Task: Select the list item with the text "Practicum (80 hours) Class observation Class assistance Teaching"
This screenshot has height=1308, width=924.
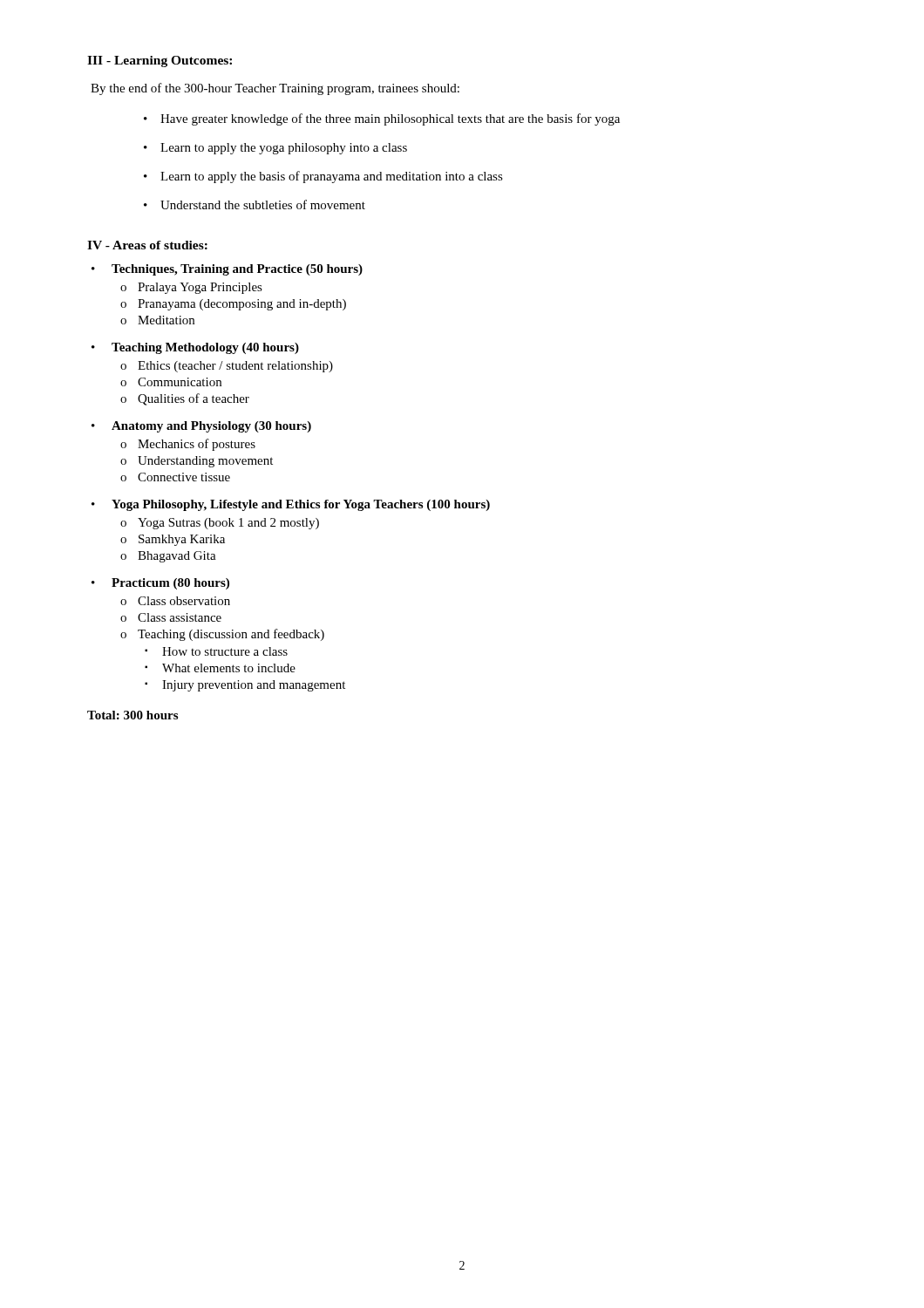Action: click(160, 584)
